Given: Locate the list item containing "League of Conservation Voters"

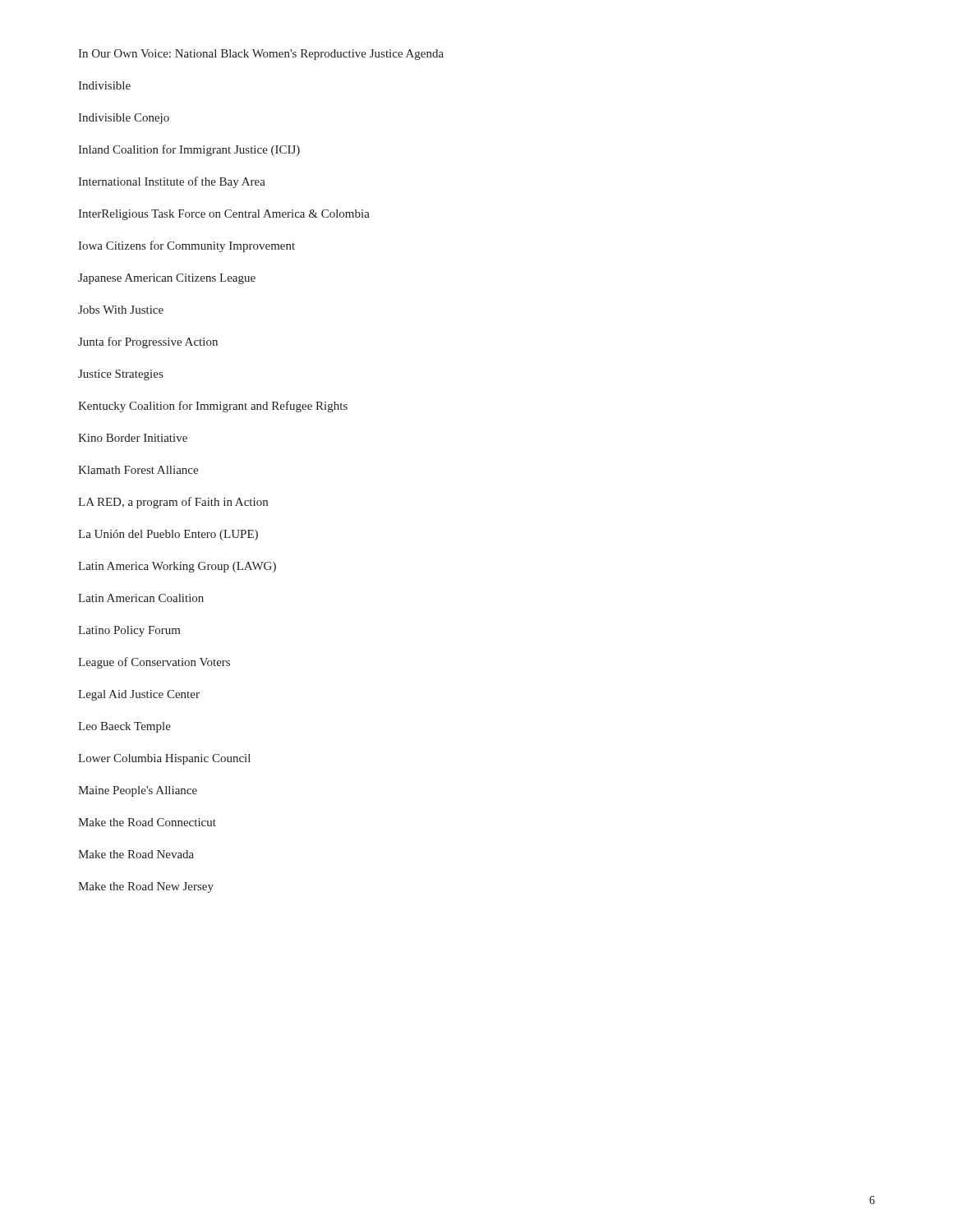Looking at the screenshot, I should tap(154, 662).
